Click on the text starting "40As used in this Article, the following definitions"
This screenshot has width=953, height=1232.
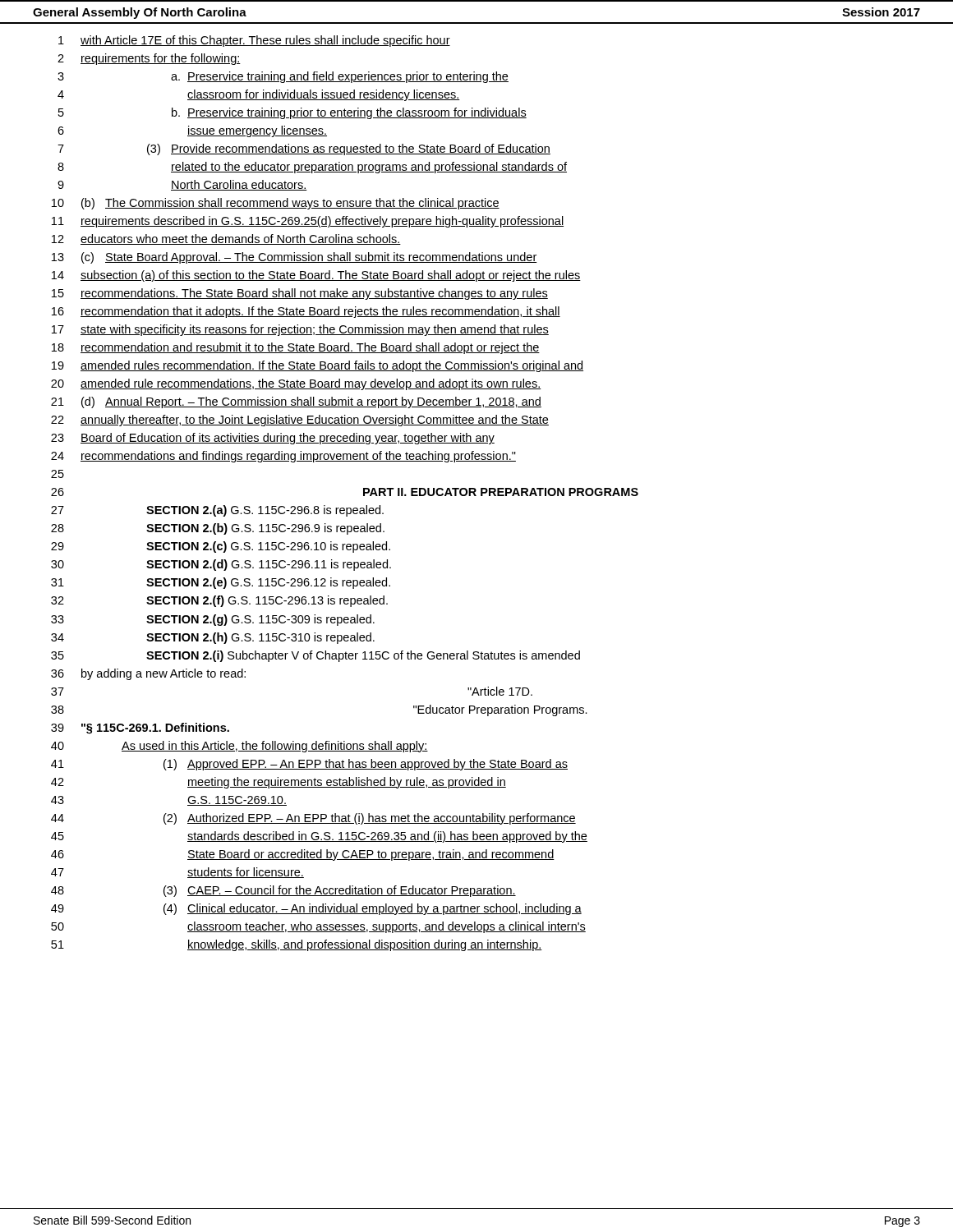coord(239,747)
